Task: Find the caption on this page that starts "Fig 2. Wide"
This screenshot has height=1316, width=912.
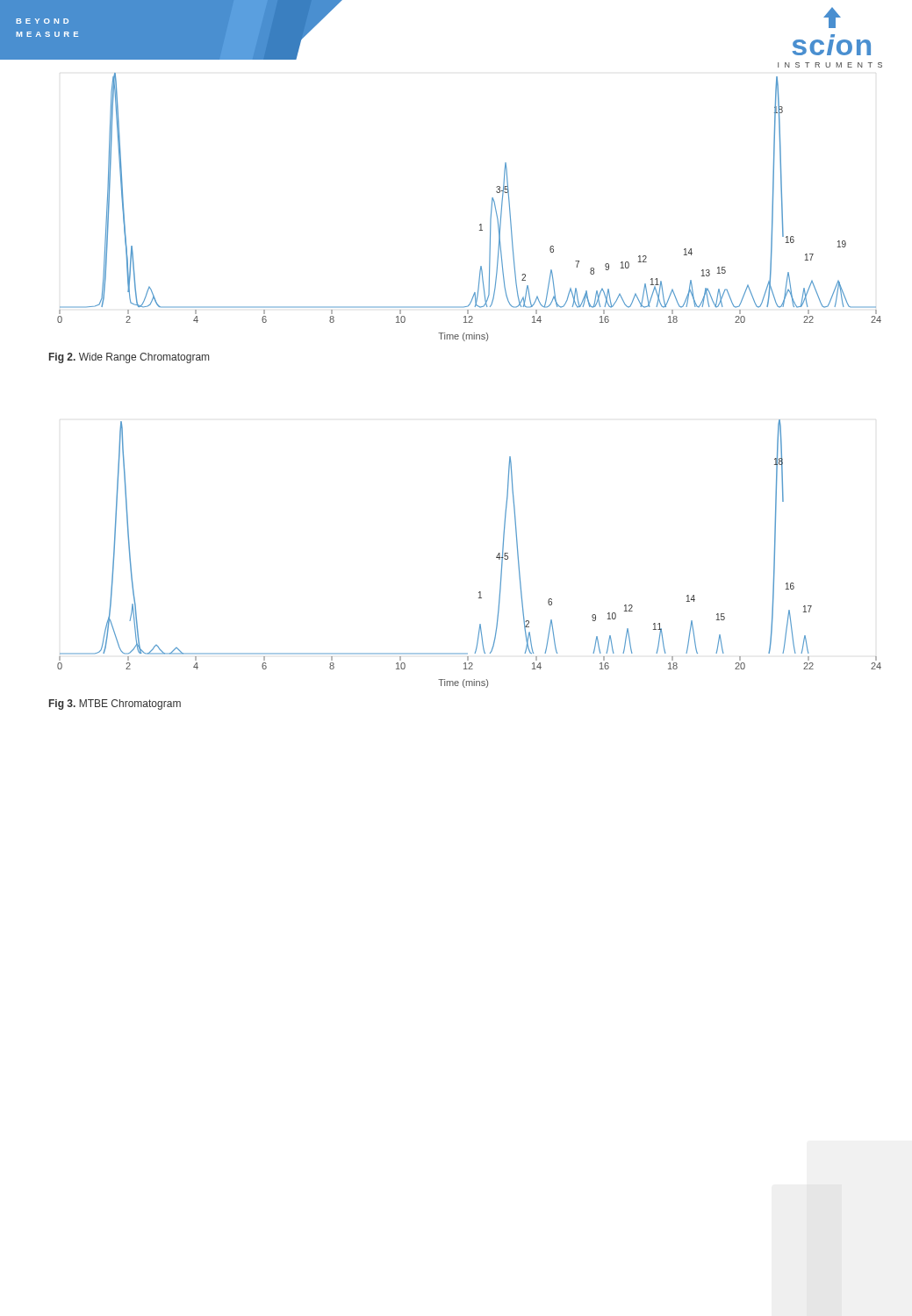Action: (129, 357)
